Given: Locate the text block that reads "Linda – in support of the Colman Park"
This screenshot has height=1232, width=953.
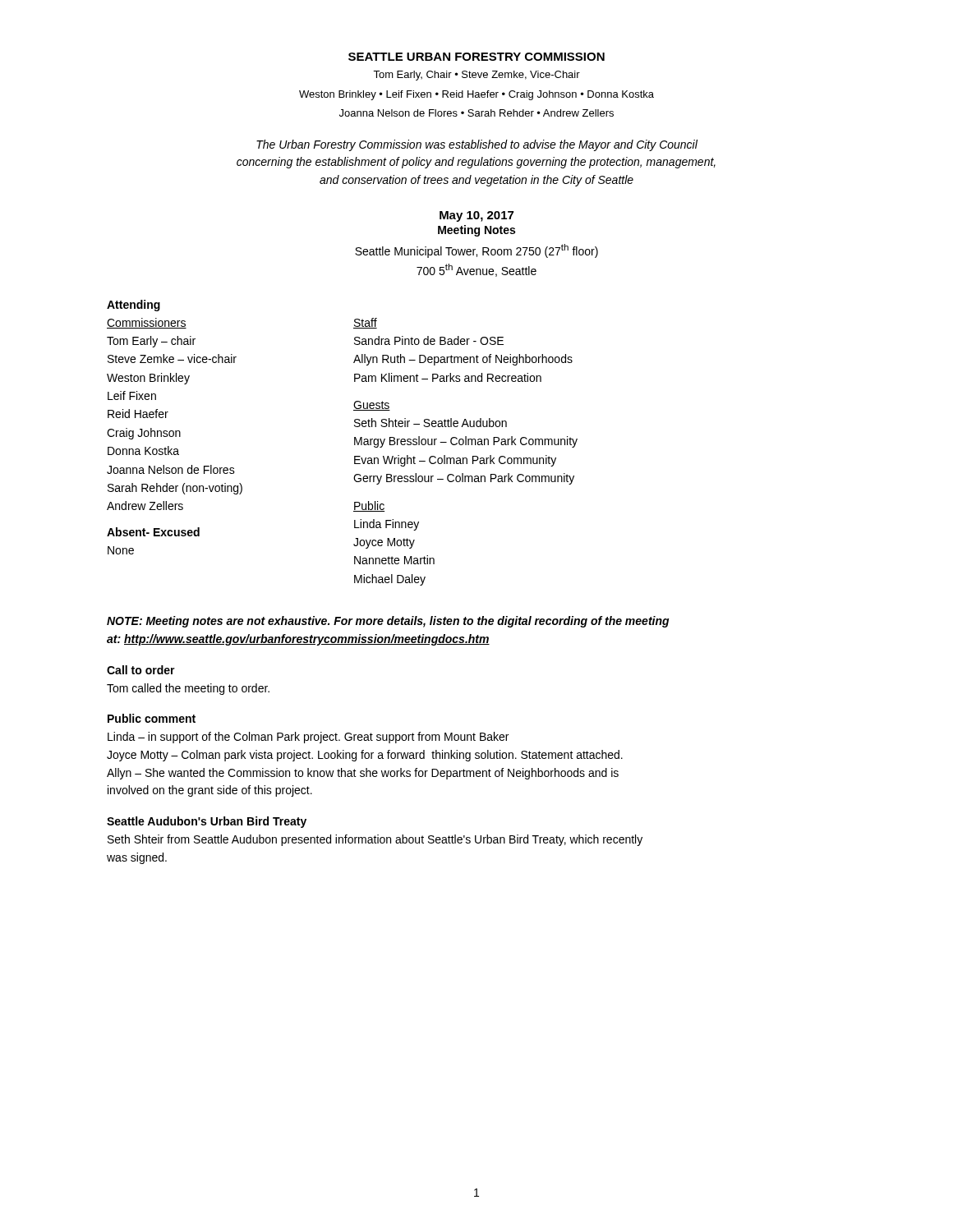Looking at the screenshot, I should pyautogui.click(x=365, y=764).
